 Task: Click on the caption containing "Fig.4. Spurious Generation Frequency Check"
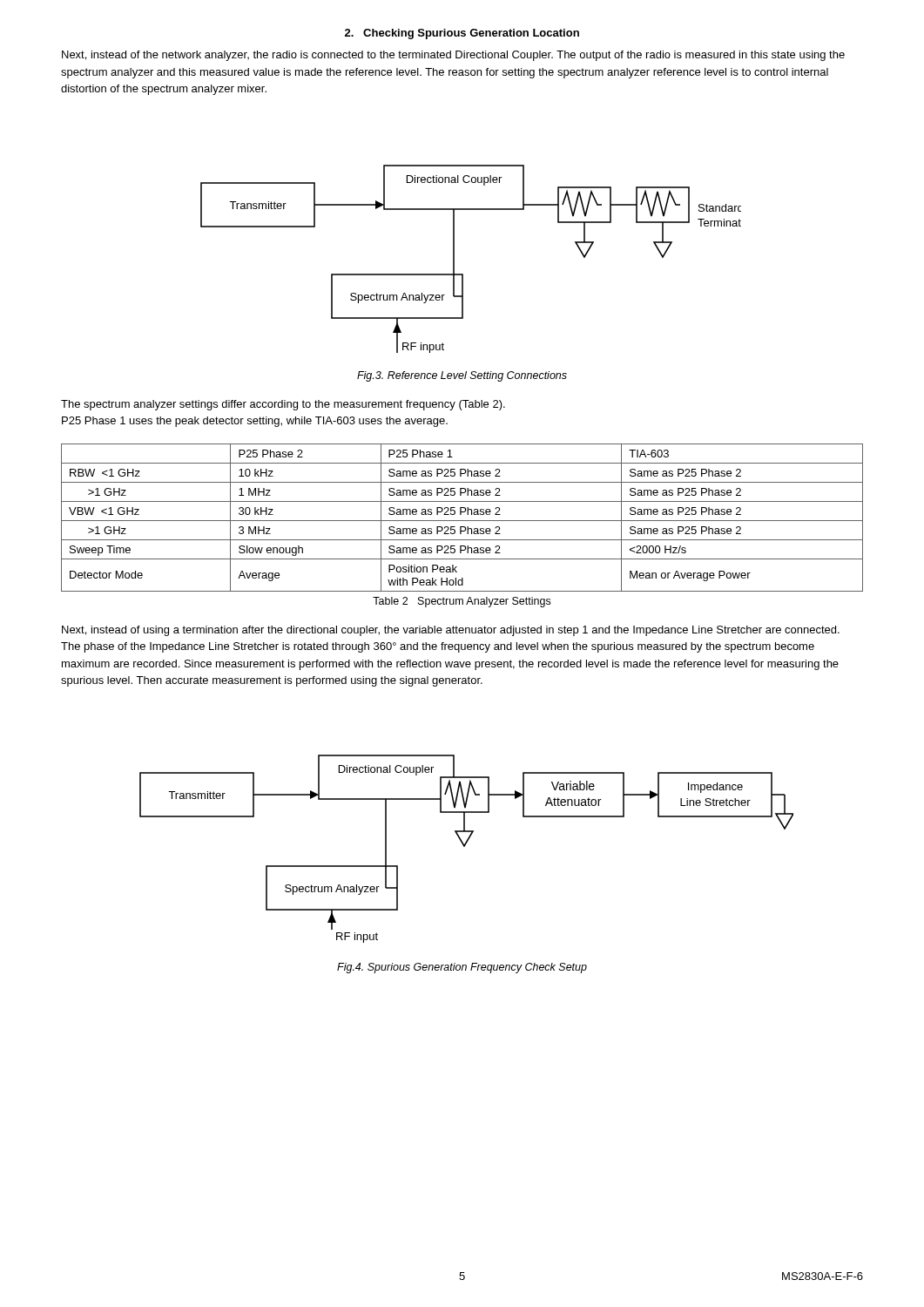462,967
